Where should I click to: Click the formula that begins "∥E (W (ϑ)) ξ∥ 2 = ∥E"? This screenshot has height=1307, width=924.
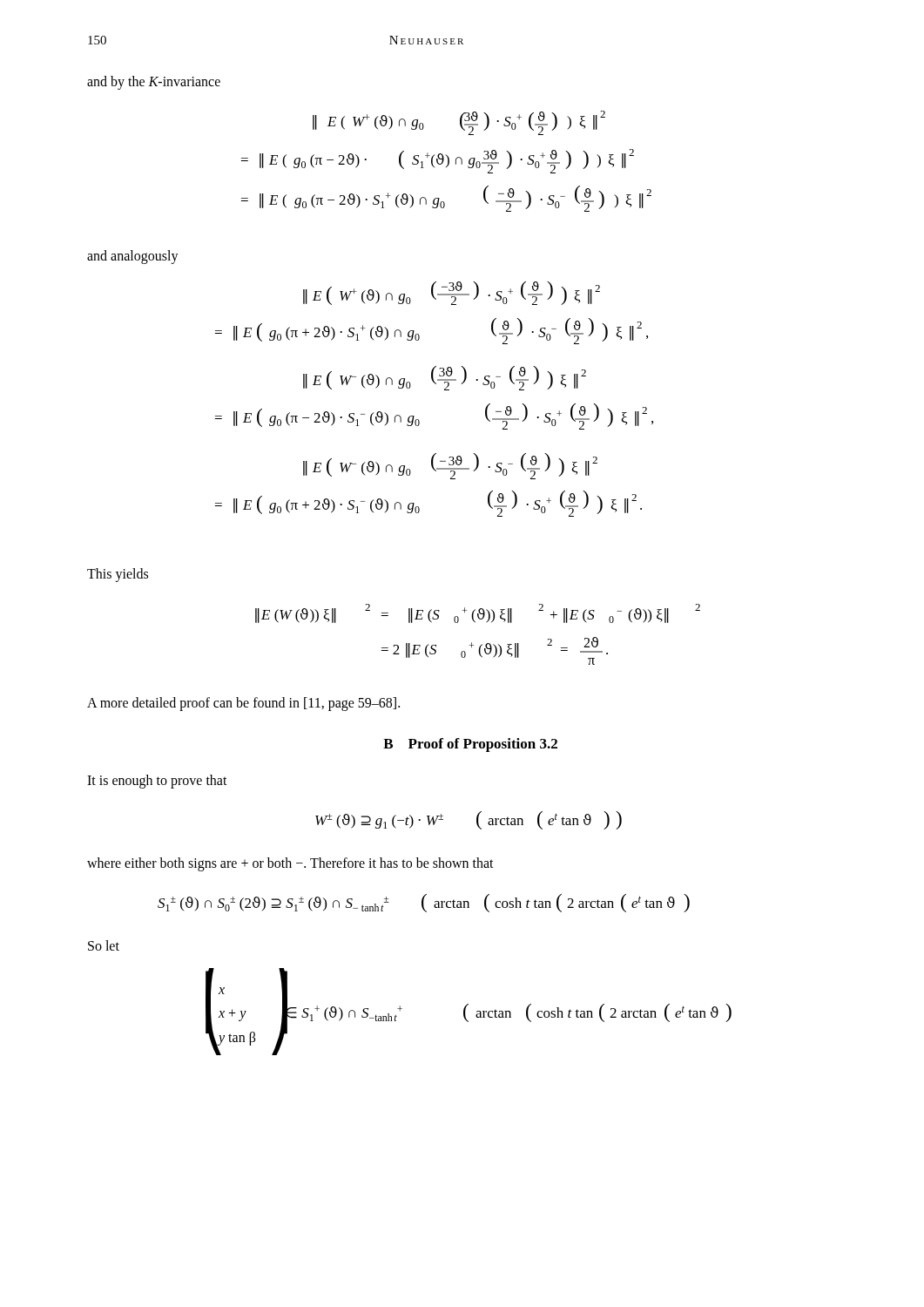471,634
